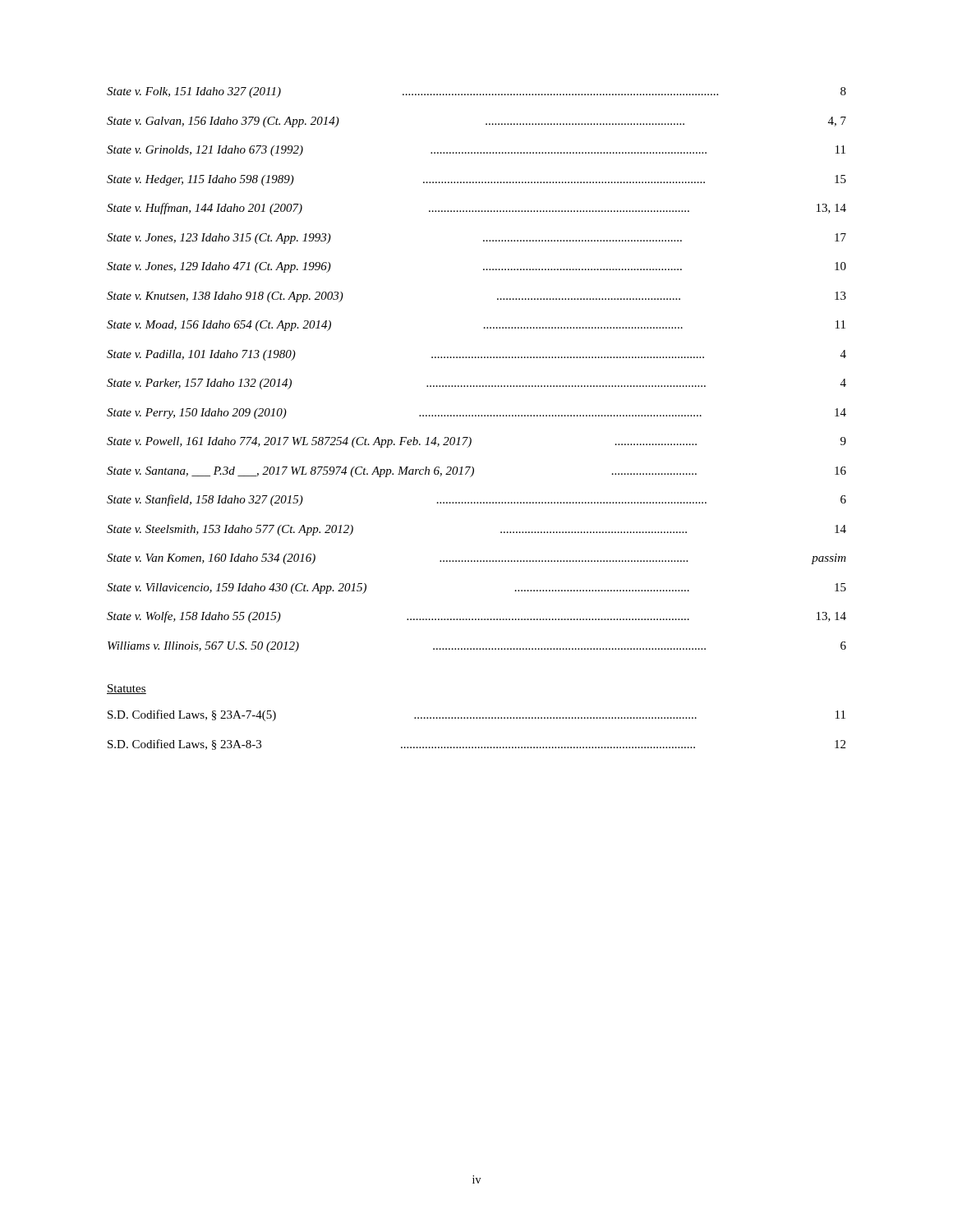953x1232 pixels.
Task: Point to the text starting "State v. Powell, 161 Idaho"
Action: pos(476,443)
